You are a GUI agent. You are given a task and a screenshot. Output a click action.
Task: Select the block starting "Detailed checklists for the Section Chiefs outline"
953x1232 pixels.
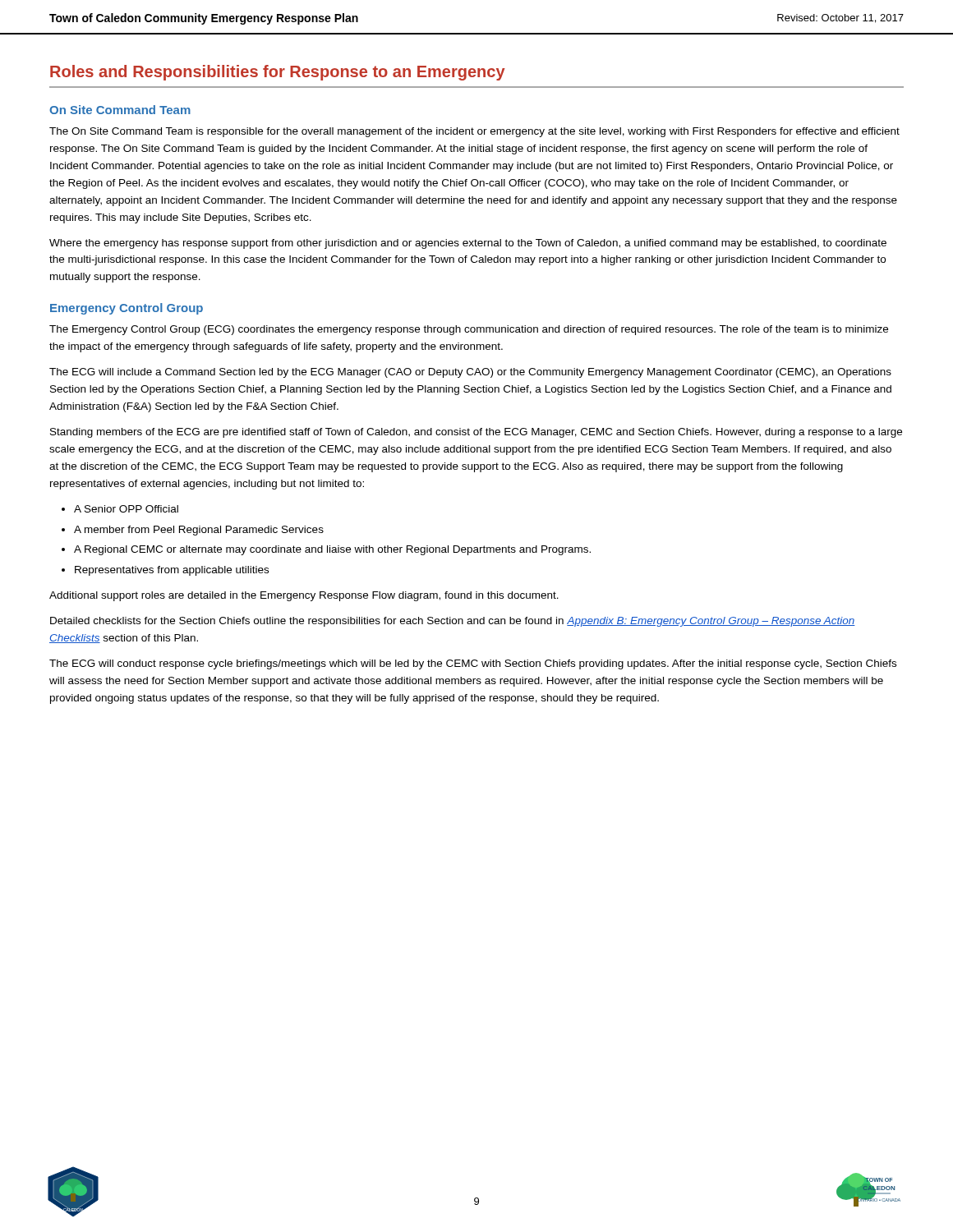[452, 629]
